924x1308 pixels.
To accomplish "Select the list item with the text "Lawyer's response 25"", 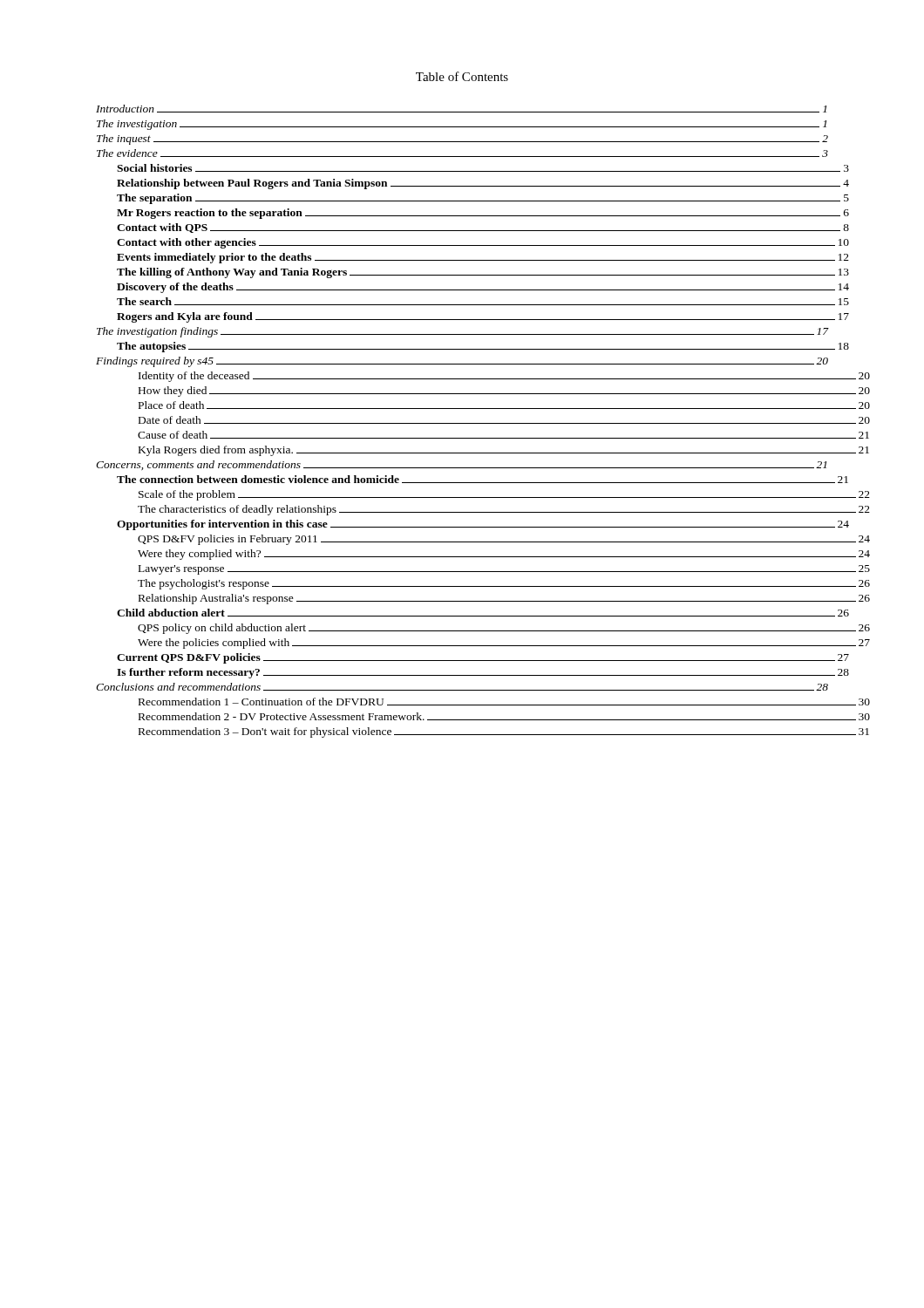I will click(x=504, y=569).
